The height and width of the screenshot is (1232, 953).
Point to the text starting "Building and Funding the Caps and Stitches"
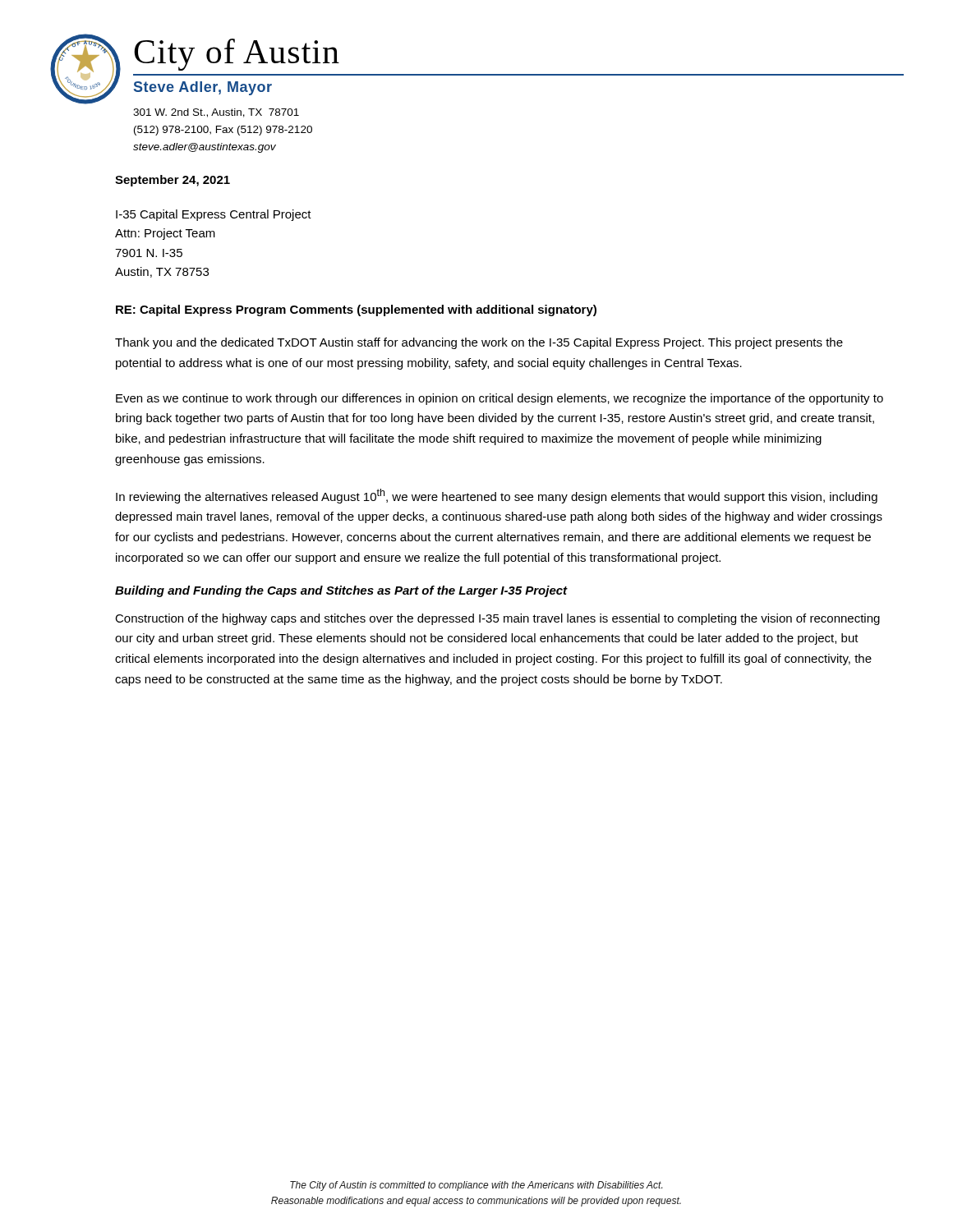[341, 590]
